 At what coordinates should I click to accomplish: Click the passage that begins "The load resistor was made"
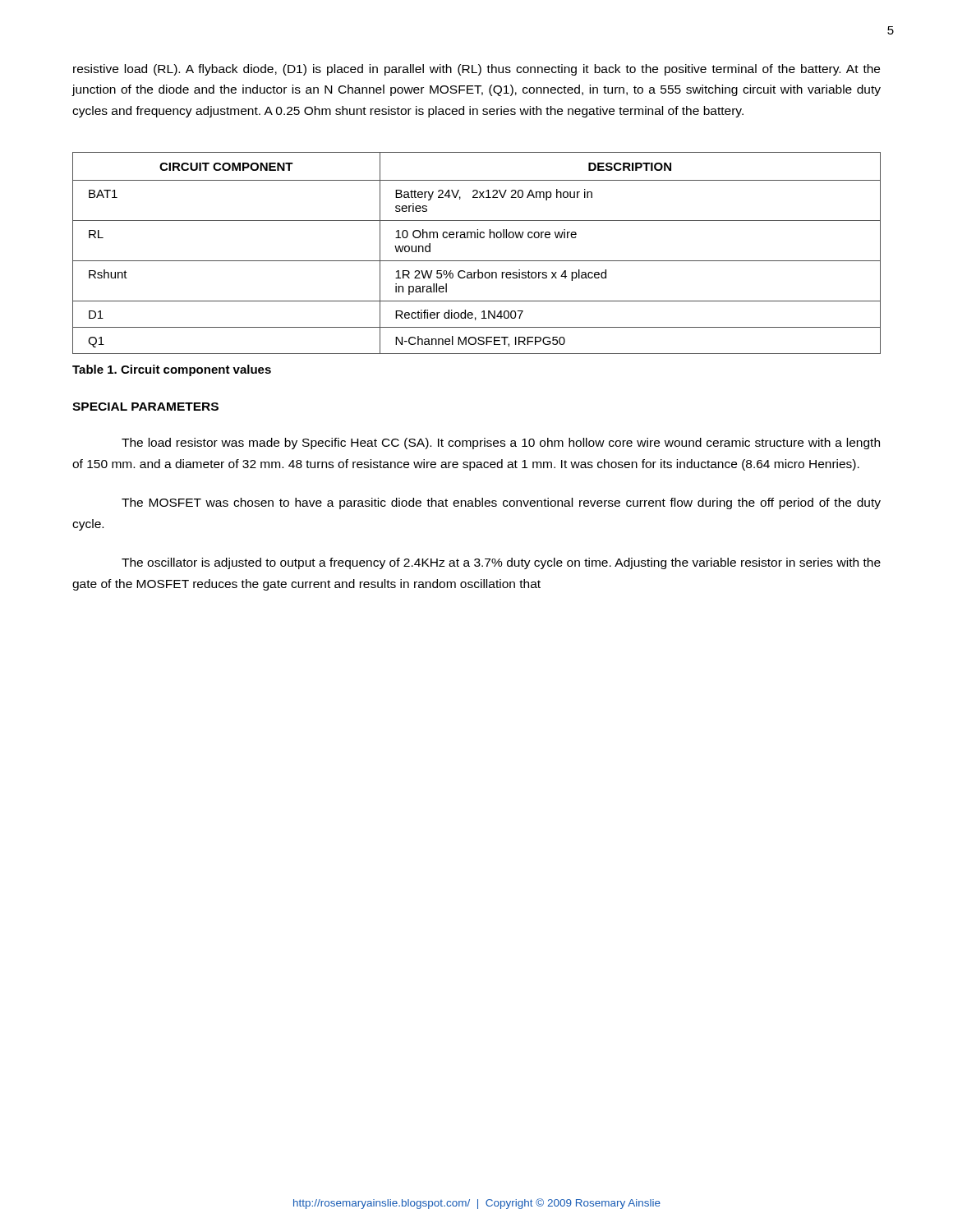(x=476, y=453)
